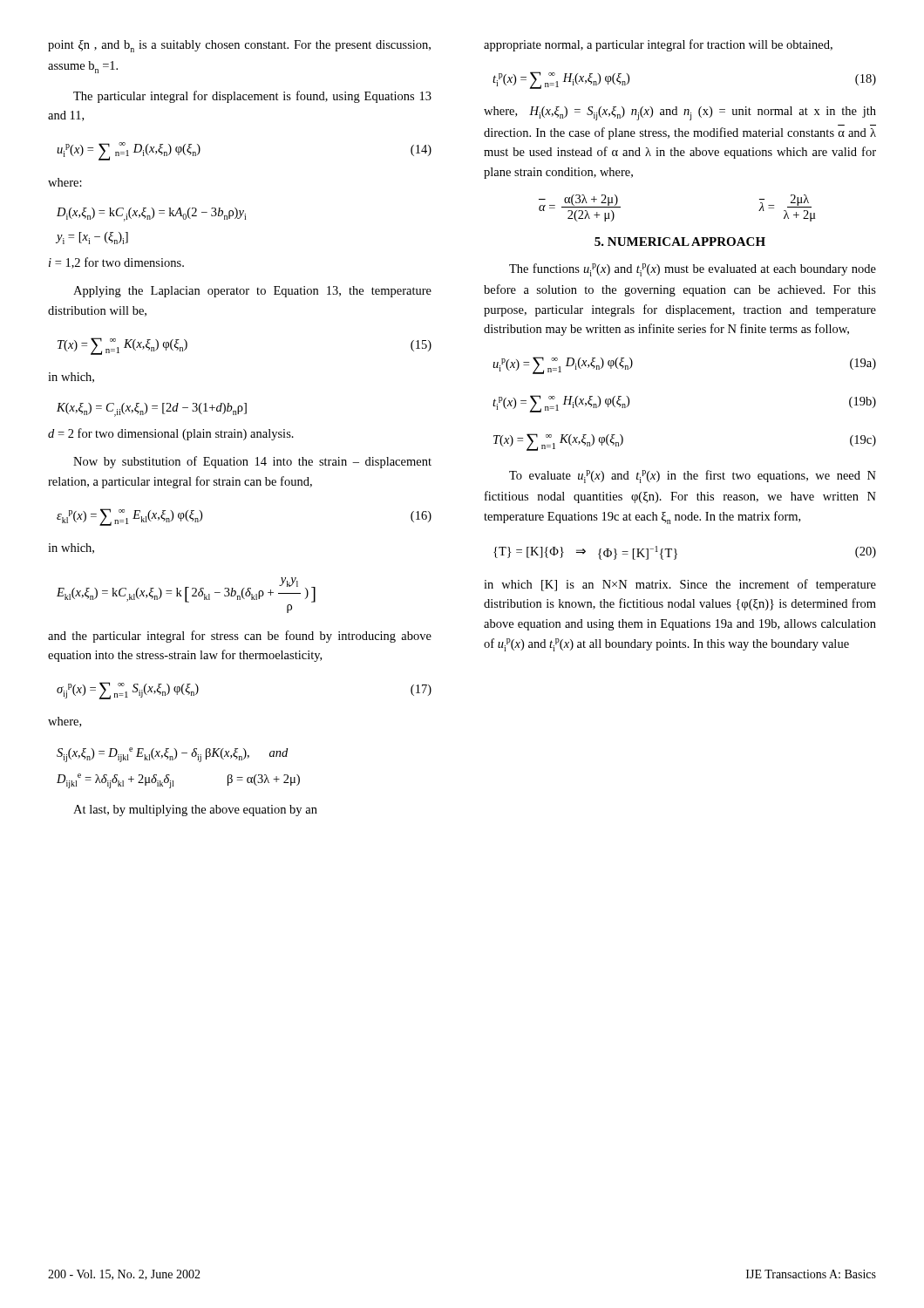
Task: Find "uip(x) = ∑ ∞n=1 Di(x,ξn) φ(ξn) (14)" on this page
Action: point(122,152)
